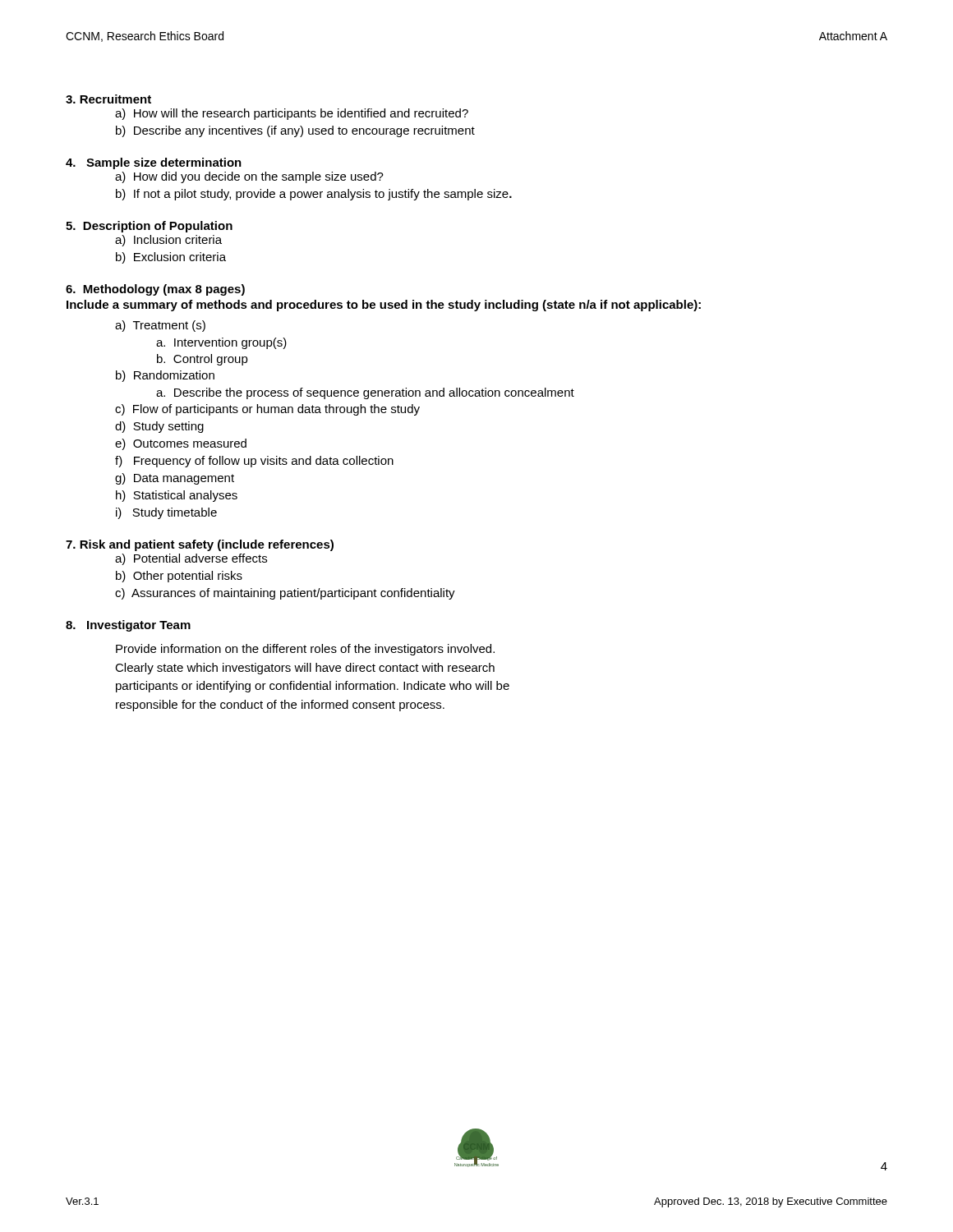Point to the block beginning "b) If not a pilot"
This screenshot has height=1232, width=953.
click(x=314, y=193)
